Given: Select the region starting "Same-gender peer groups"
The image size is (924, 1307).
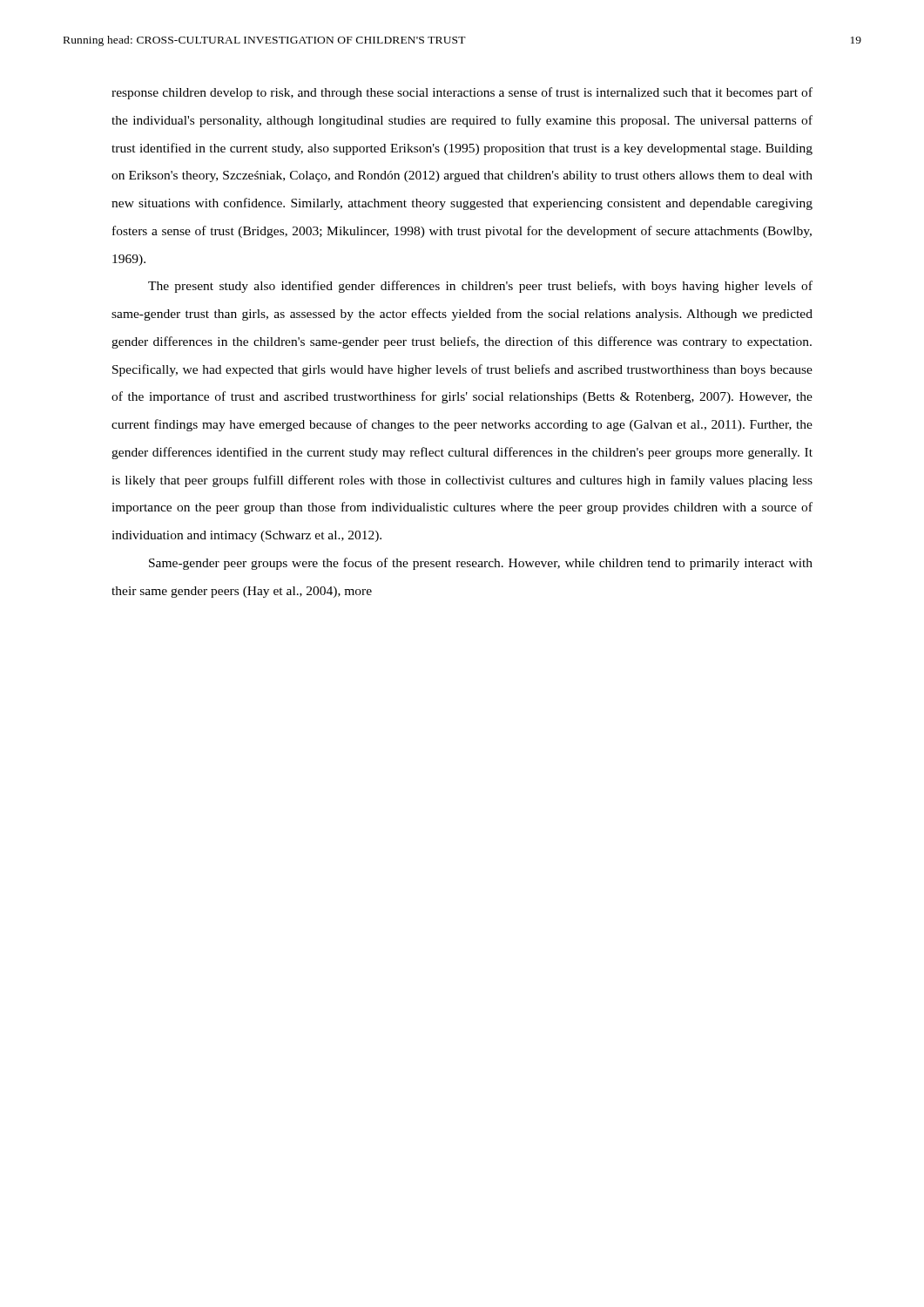Looking at the screenshot, I should pyautogui.click(x=462, y=577).
